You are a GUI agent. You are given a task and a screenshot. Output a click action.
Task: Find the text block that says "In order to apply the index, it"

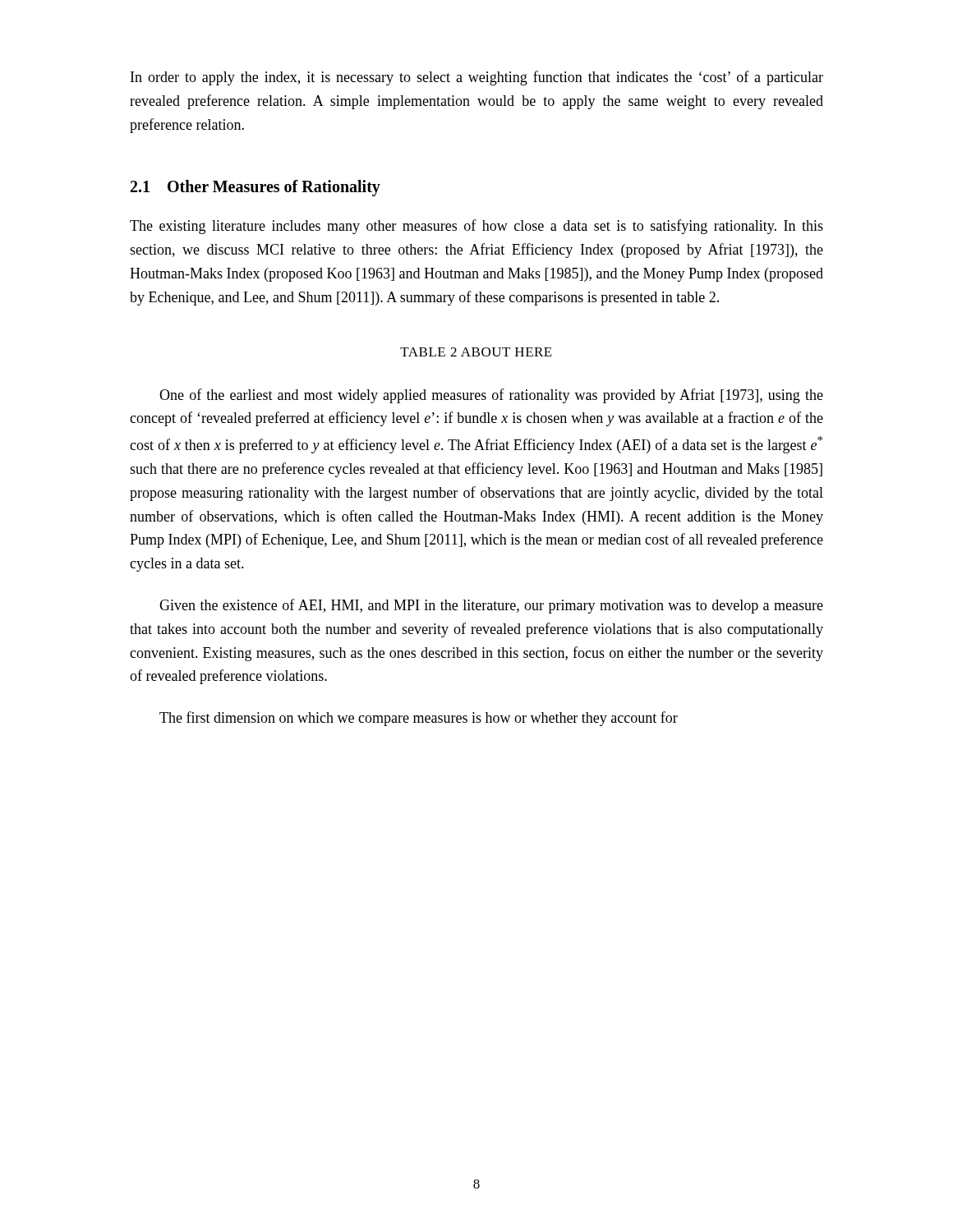click(476, 101)
